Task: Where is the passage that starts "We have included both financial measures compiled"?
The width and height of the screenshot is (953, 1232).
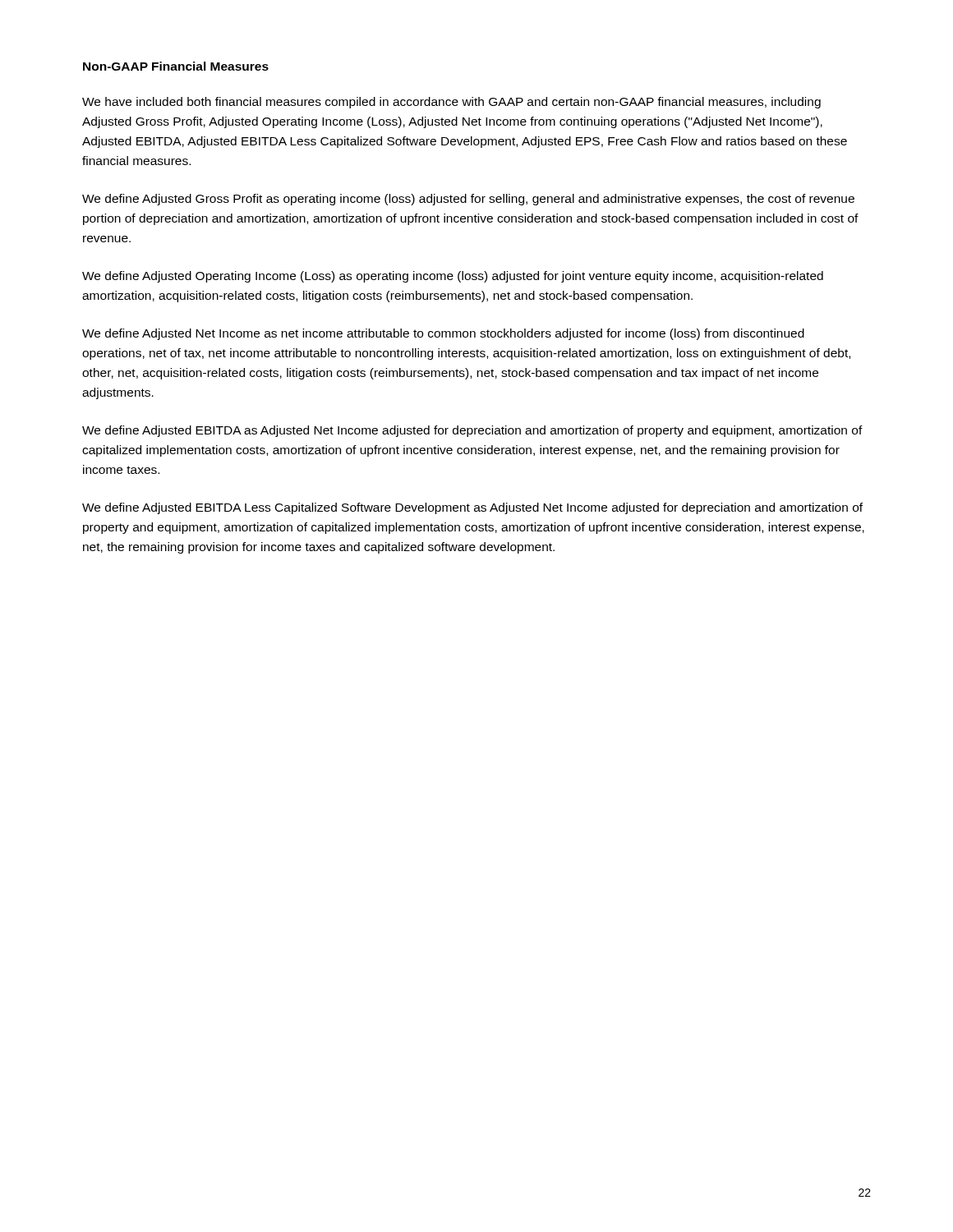Action: point(465,131)
